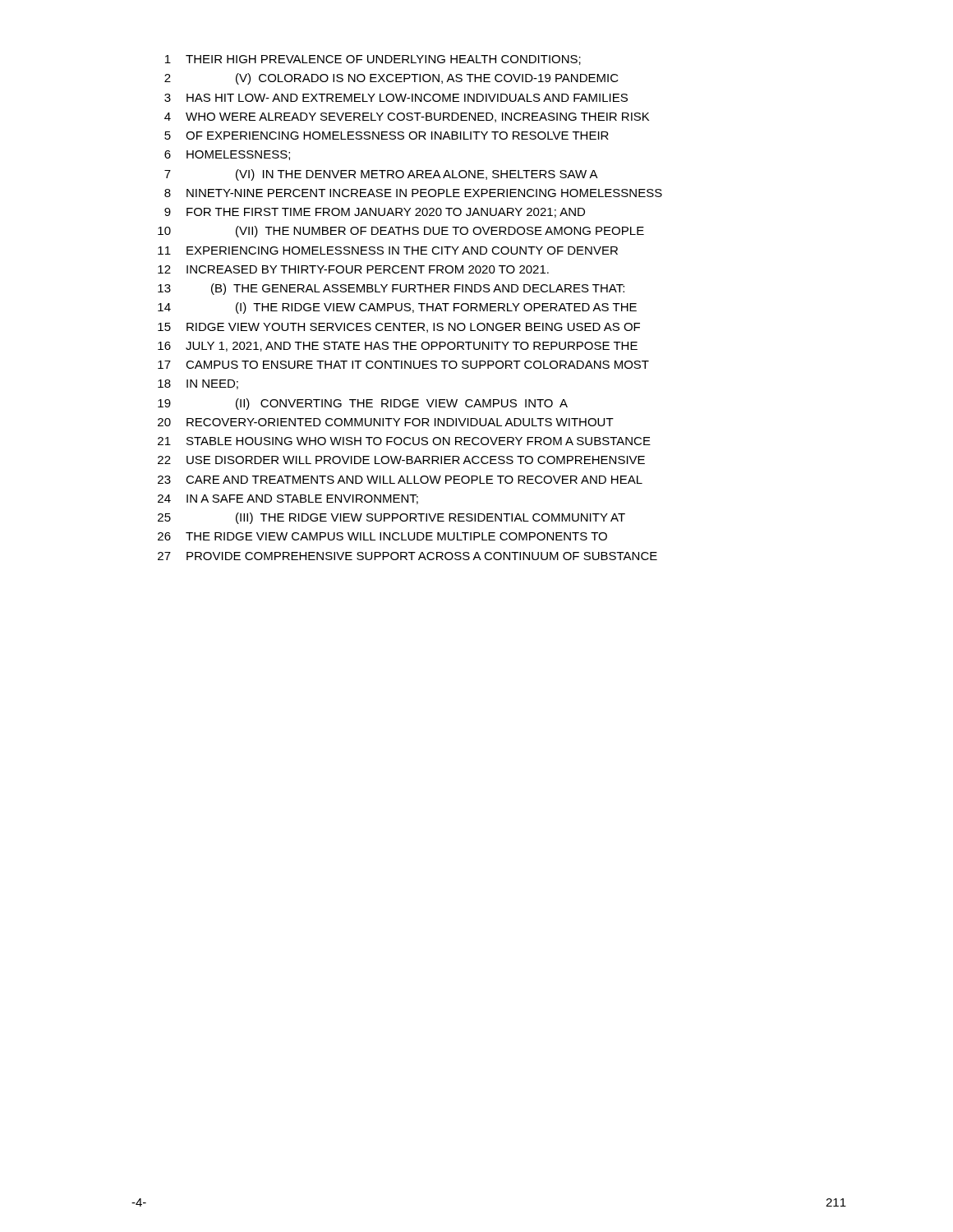Find the text block starting "2 (V) COLORADO IS NO EXCEPTION, AS THE"
The height and width of the screenshot is (1232, 953).
tap(489, 78)
